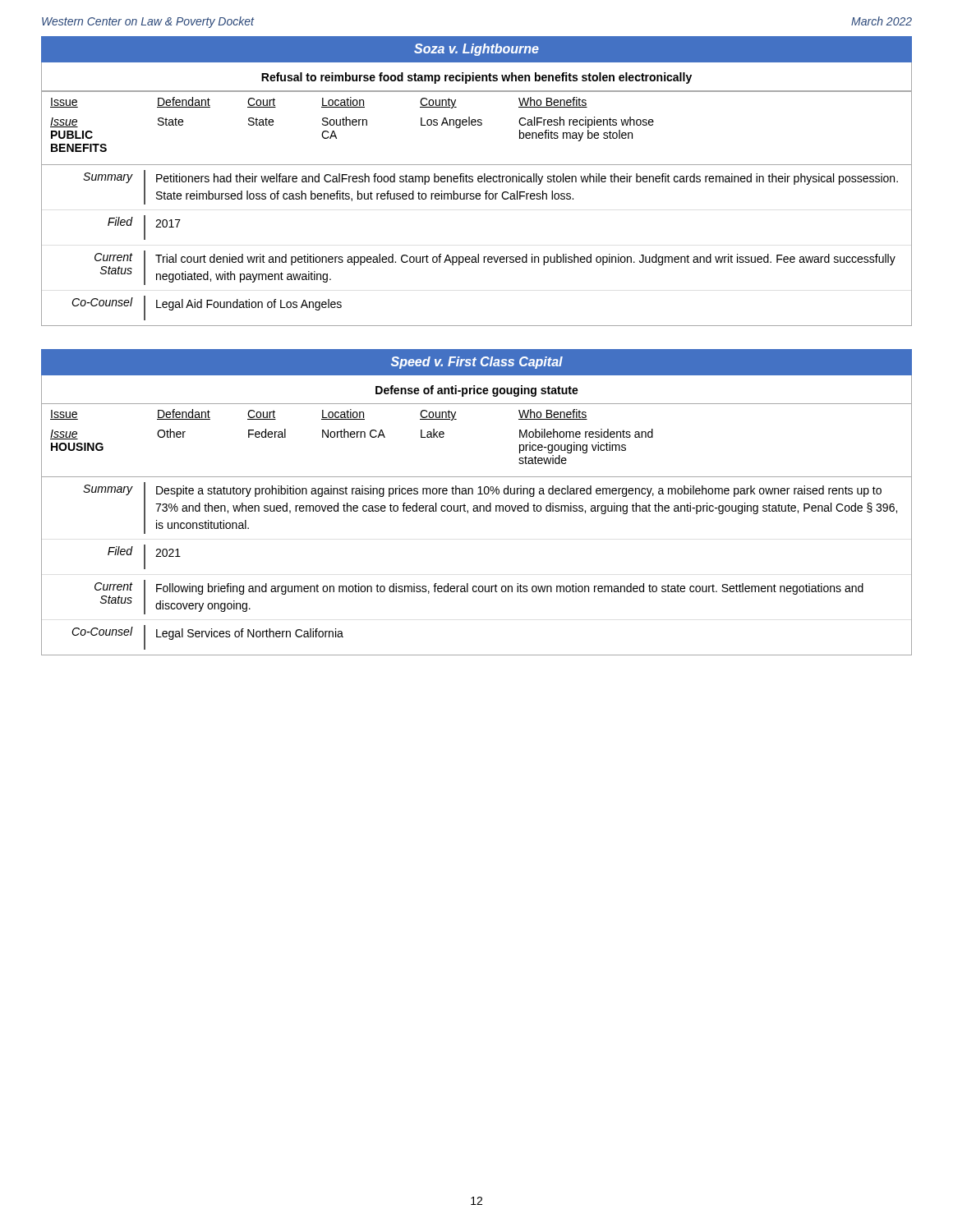Find the block starting "Co-Counsel Legal Aid Foundation"
This screenshot has width=953, height=1232.
[207, 308]
